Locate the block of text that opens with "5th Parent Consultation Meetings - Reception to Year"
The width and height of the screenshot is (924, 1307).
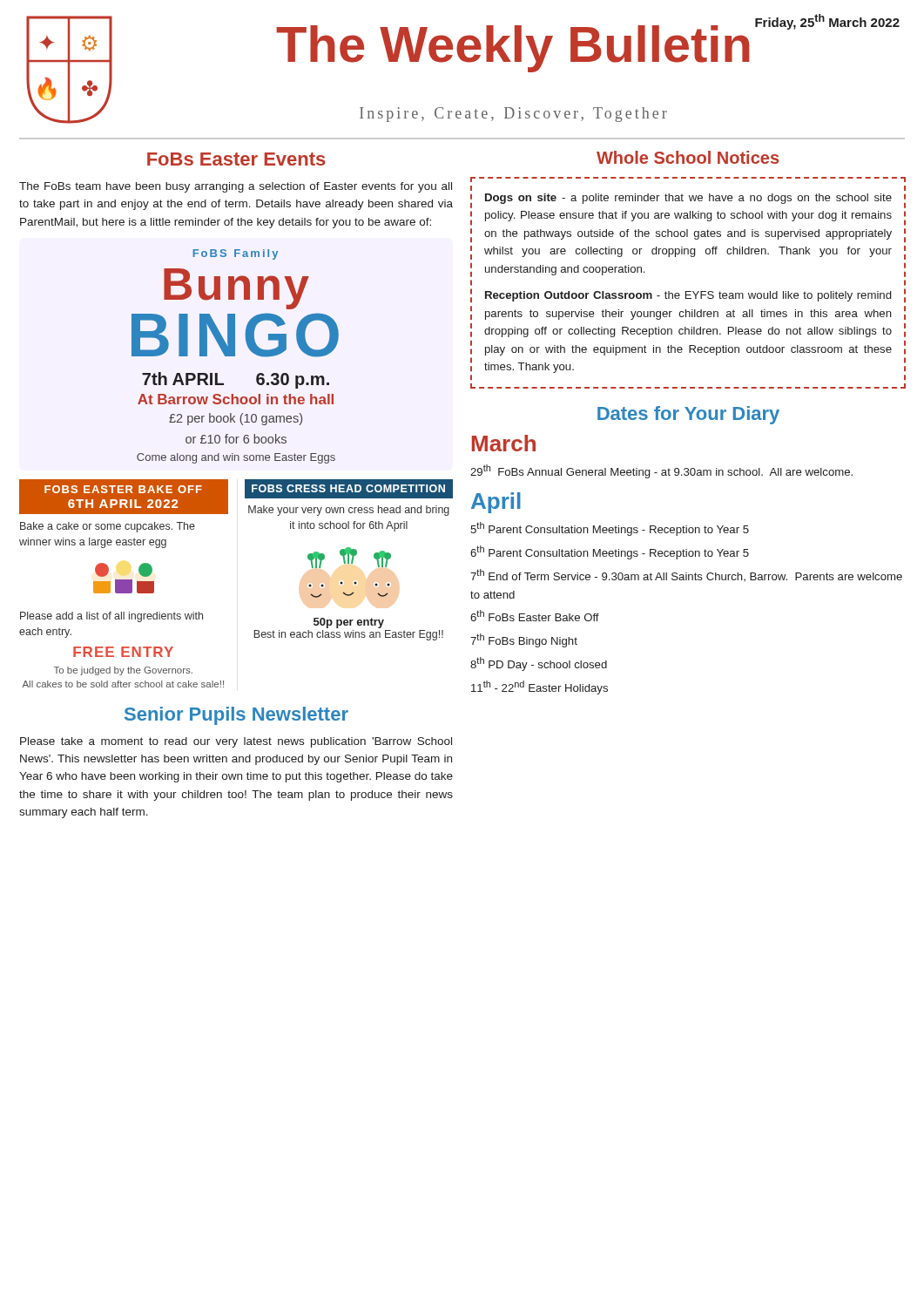point(610,528)
